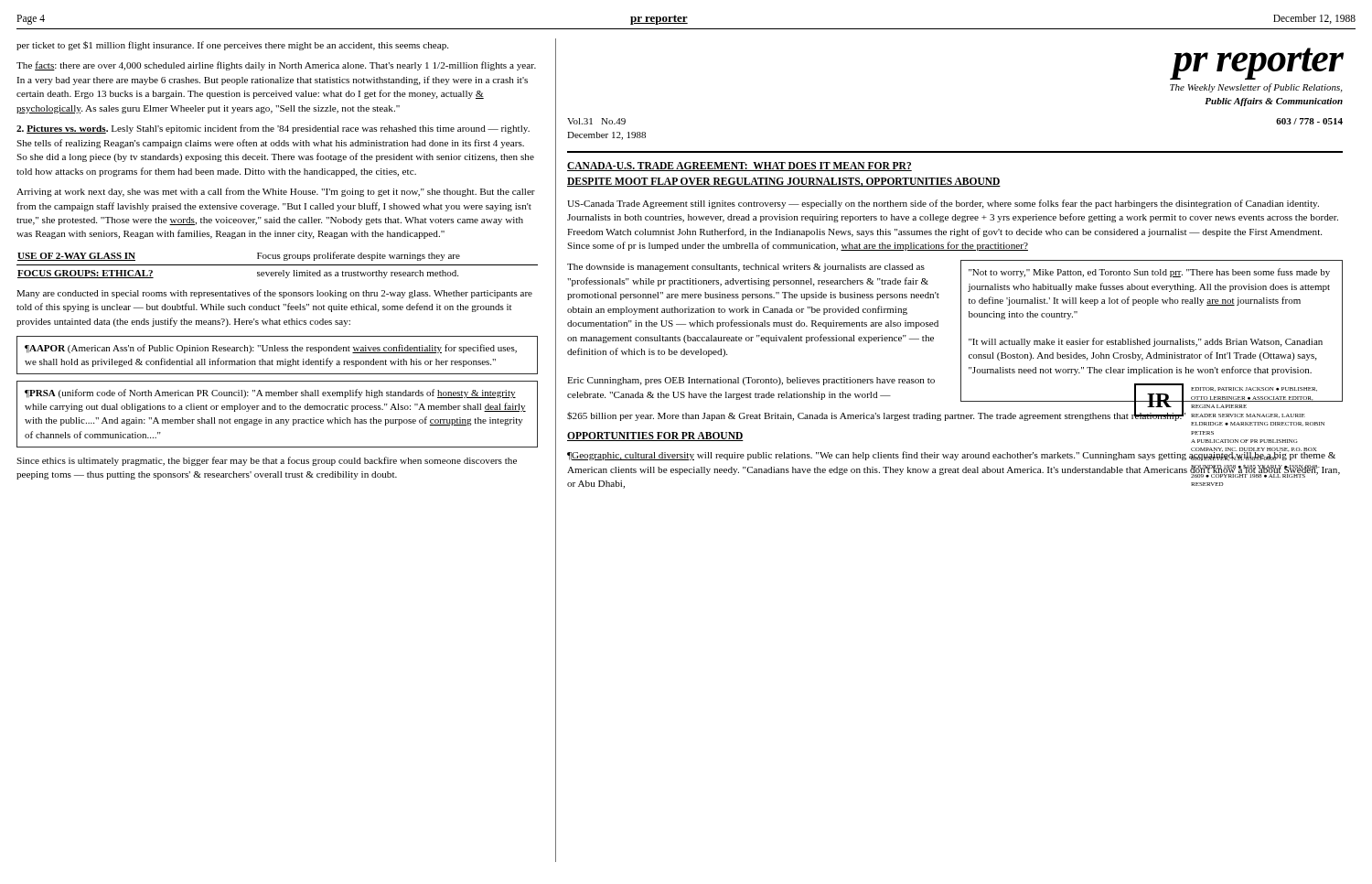Navigate to the element starting "OPPORTUNITIES FOR PR ABOUND"
1372x884 pixels.
tap(655, 436)
